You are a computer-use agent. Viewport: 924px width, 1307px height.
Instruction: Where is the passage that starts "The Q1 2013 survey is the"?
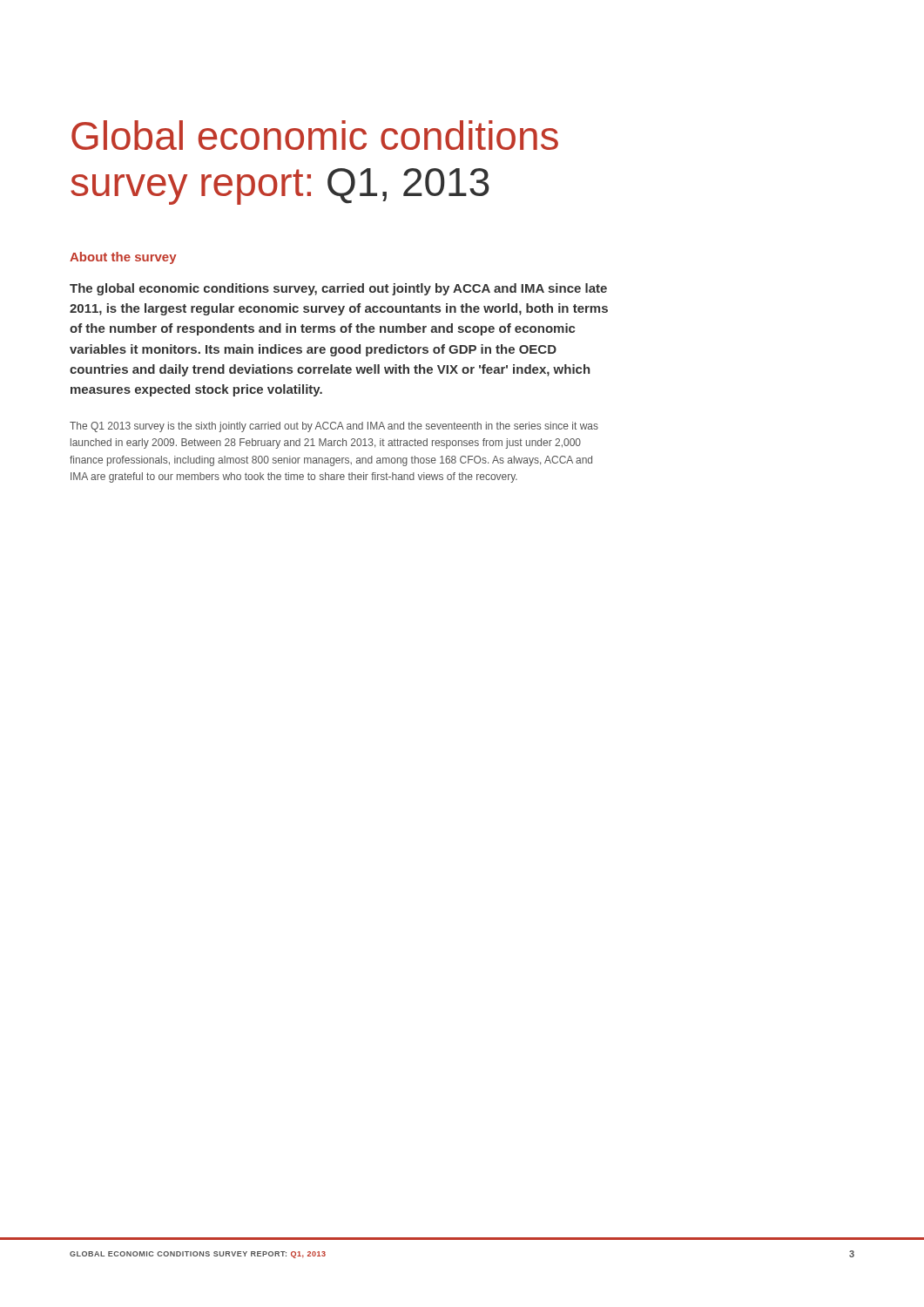coord(334,451)
